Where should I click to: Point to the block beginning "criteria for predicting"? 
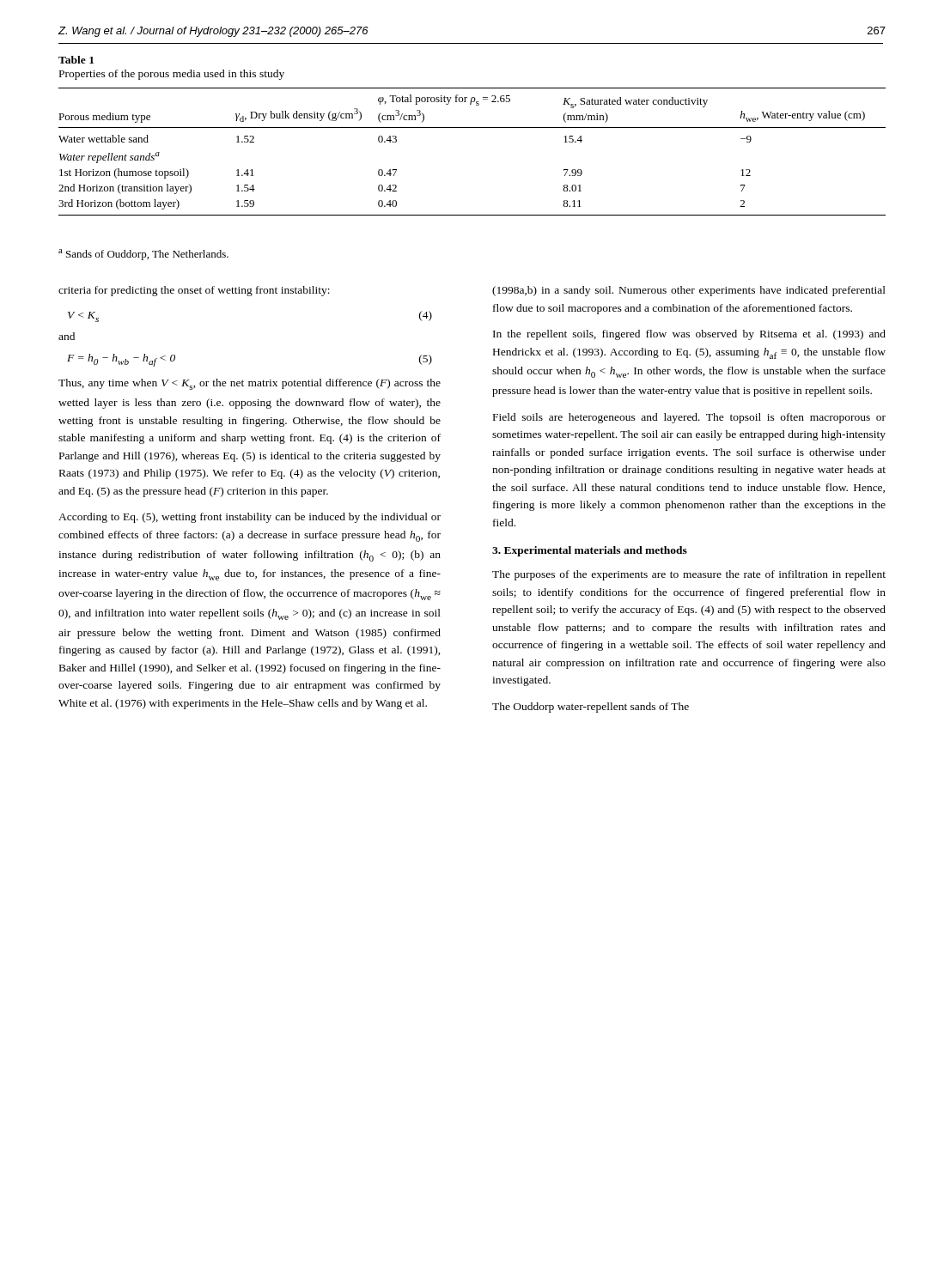[x=194, y=290]
